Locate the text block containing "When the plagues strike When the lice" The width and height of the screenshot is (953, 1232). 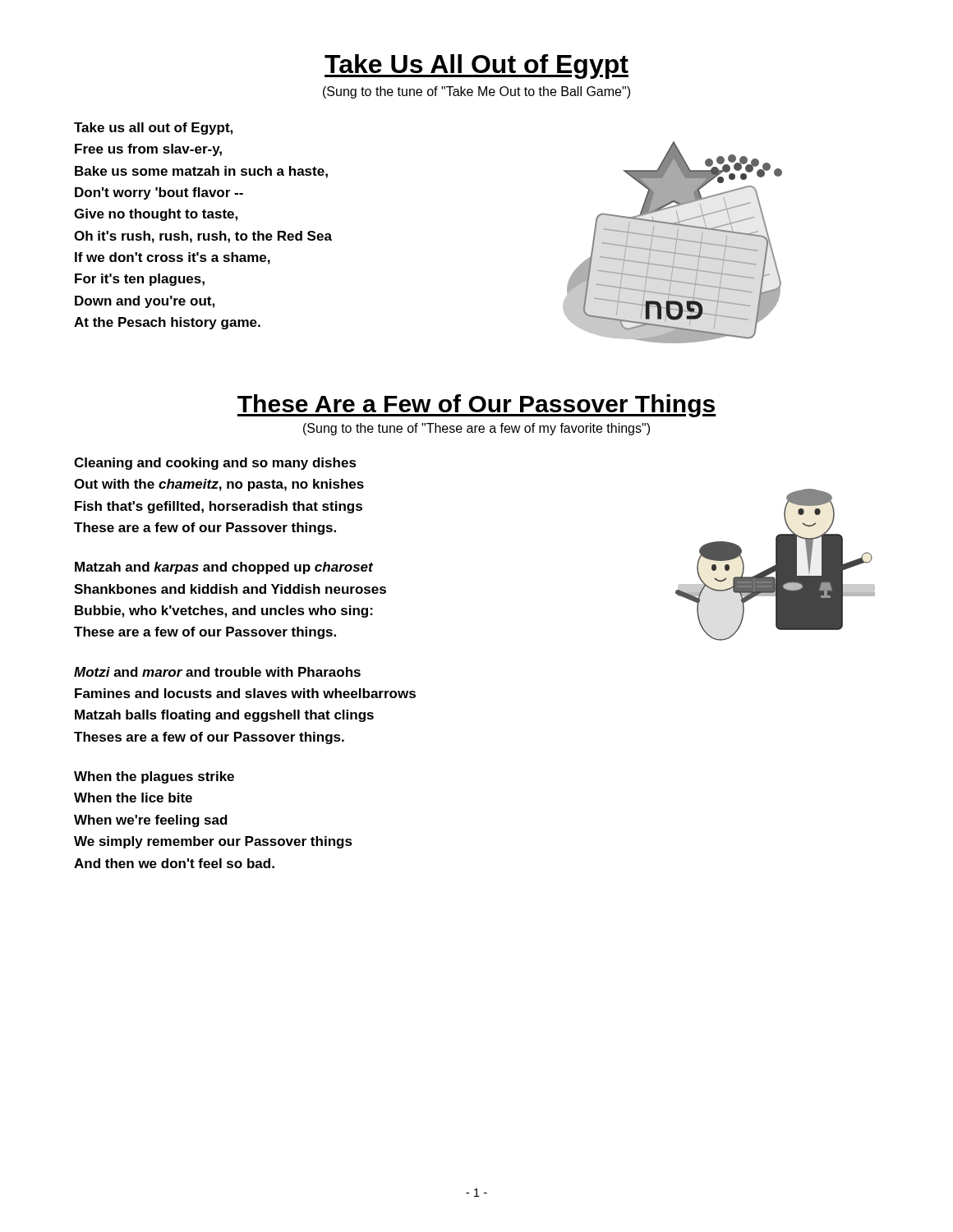click(213, 820)
